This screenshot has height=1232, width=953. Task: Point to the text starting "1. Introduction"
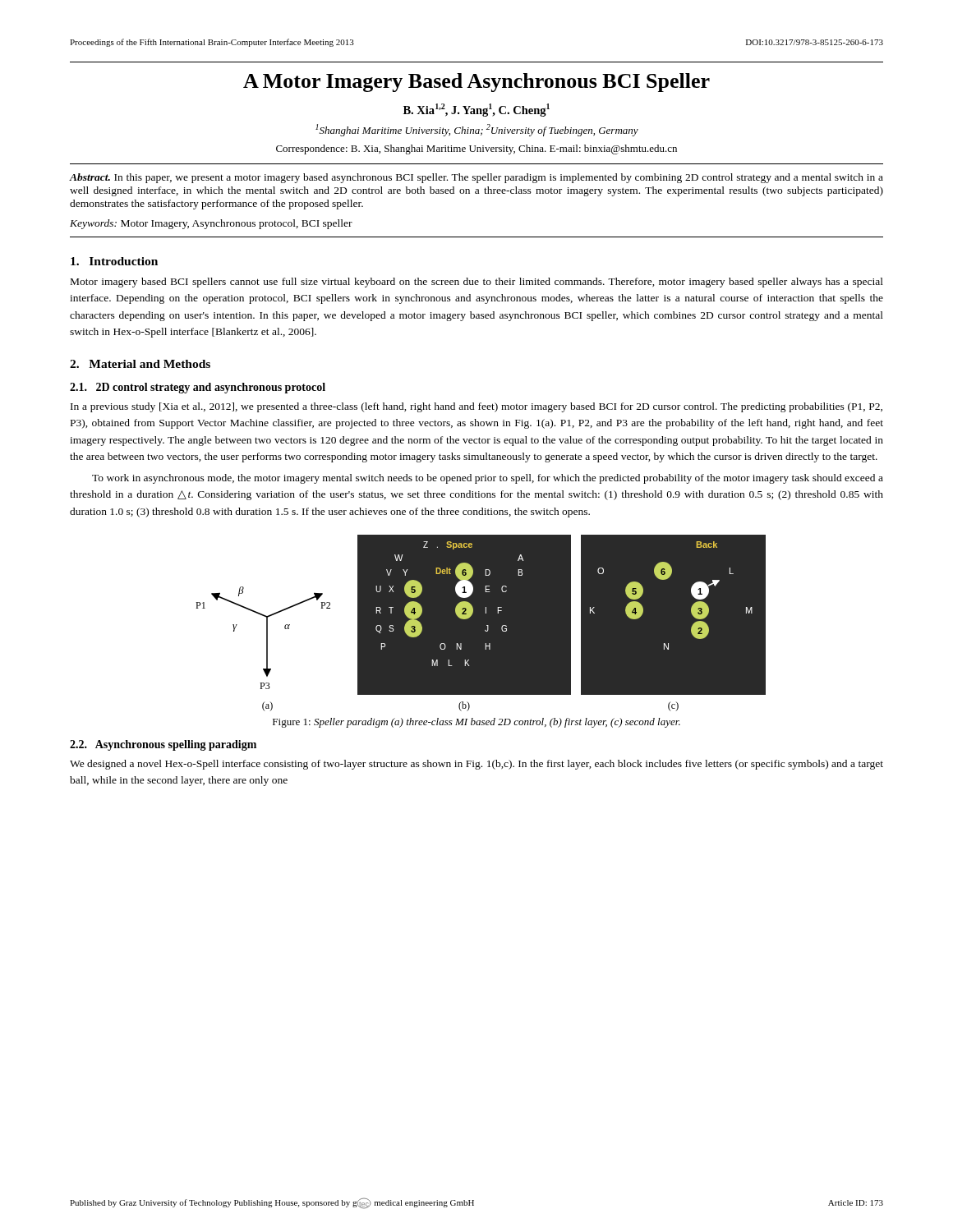tap(114, 261)
